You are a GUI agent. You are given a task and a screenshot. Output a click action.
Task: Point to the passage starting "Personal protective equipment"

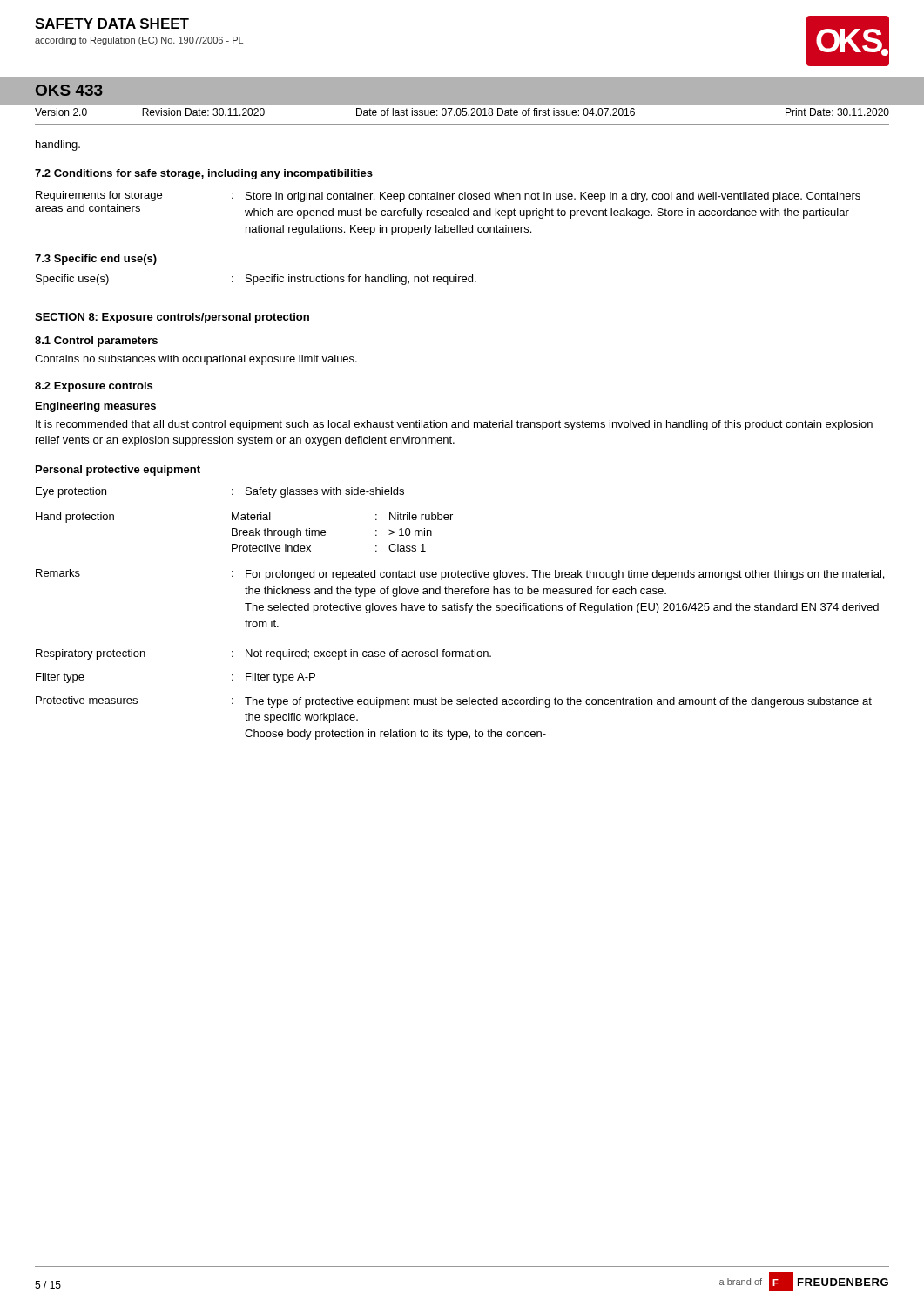(x=118, y=469)
